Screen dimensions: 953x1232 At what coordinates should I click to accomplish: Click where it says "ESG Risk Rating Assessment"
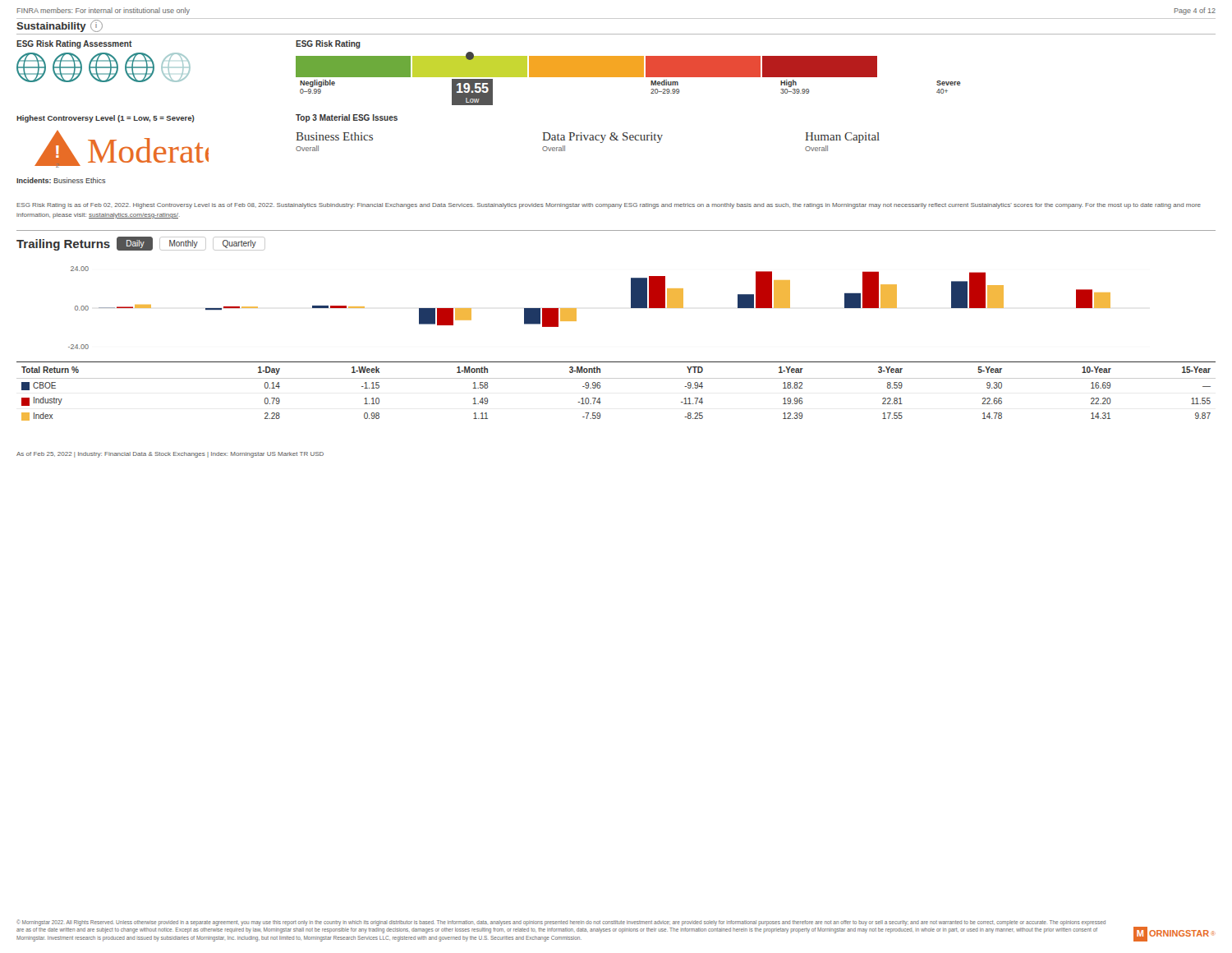click(74, 44)
